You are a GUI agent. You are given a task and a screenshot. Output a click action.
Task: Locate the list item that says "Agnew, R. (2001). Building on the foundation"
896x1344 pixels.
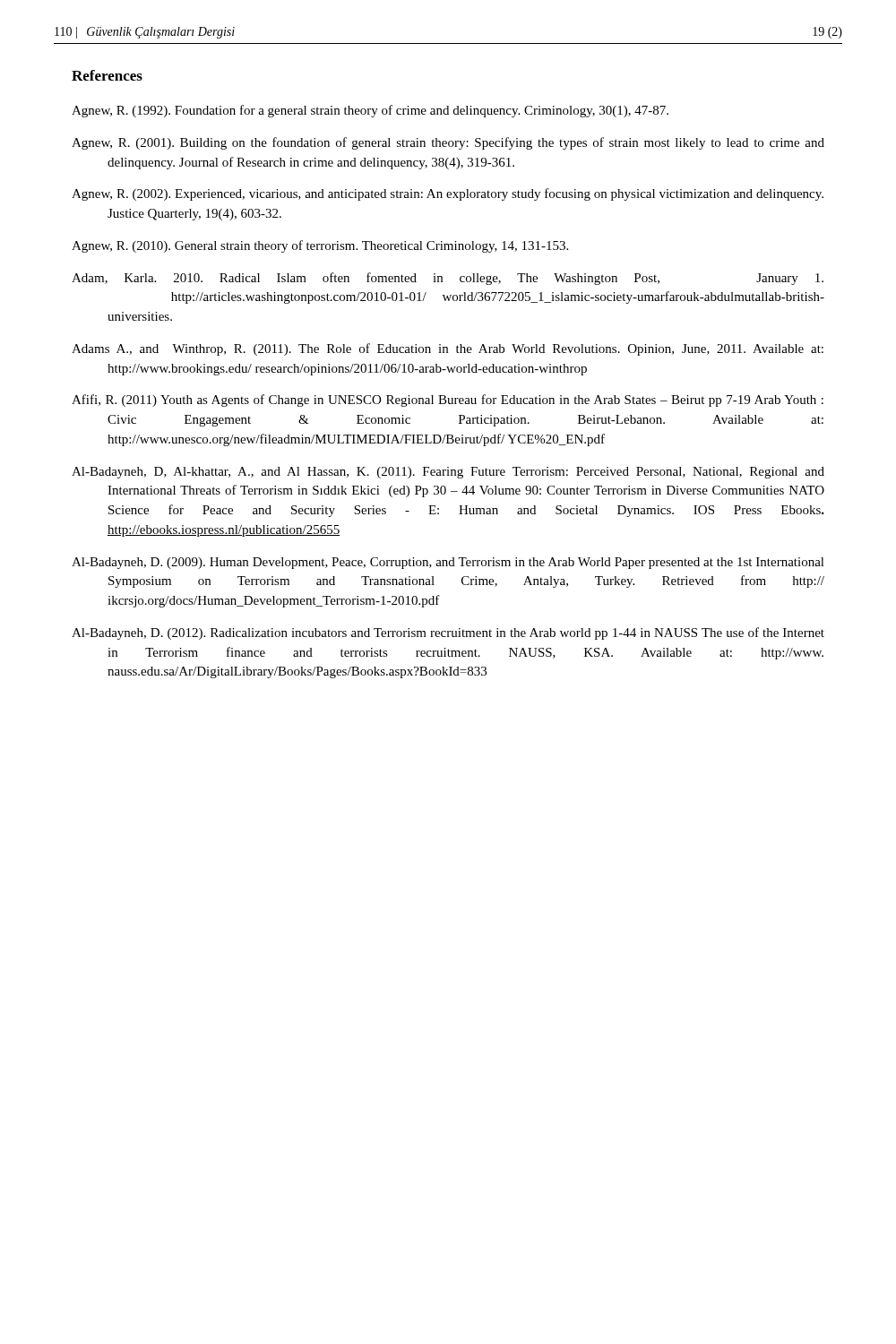point(448,153)
